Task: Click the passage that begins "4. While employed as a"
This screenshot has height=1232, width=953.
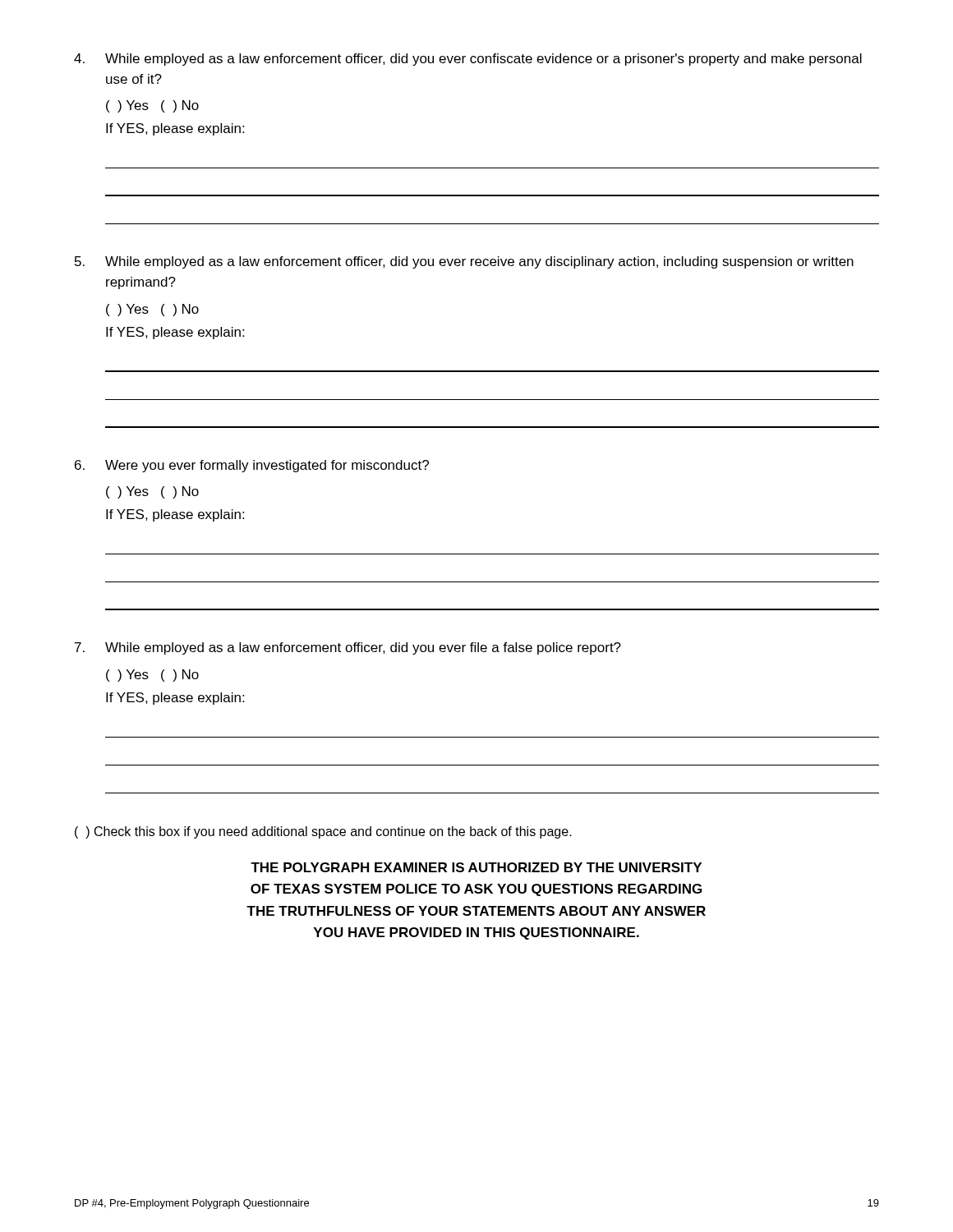Action: pos(468,60)
